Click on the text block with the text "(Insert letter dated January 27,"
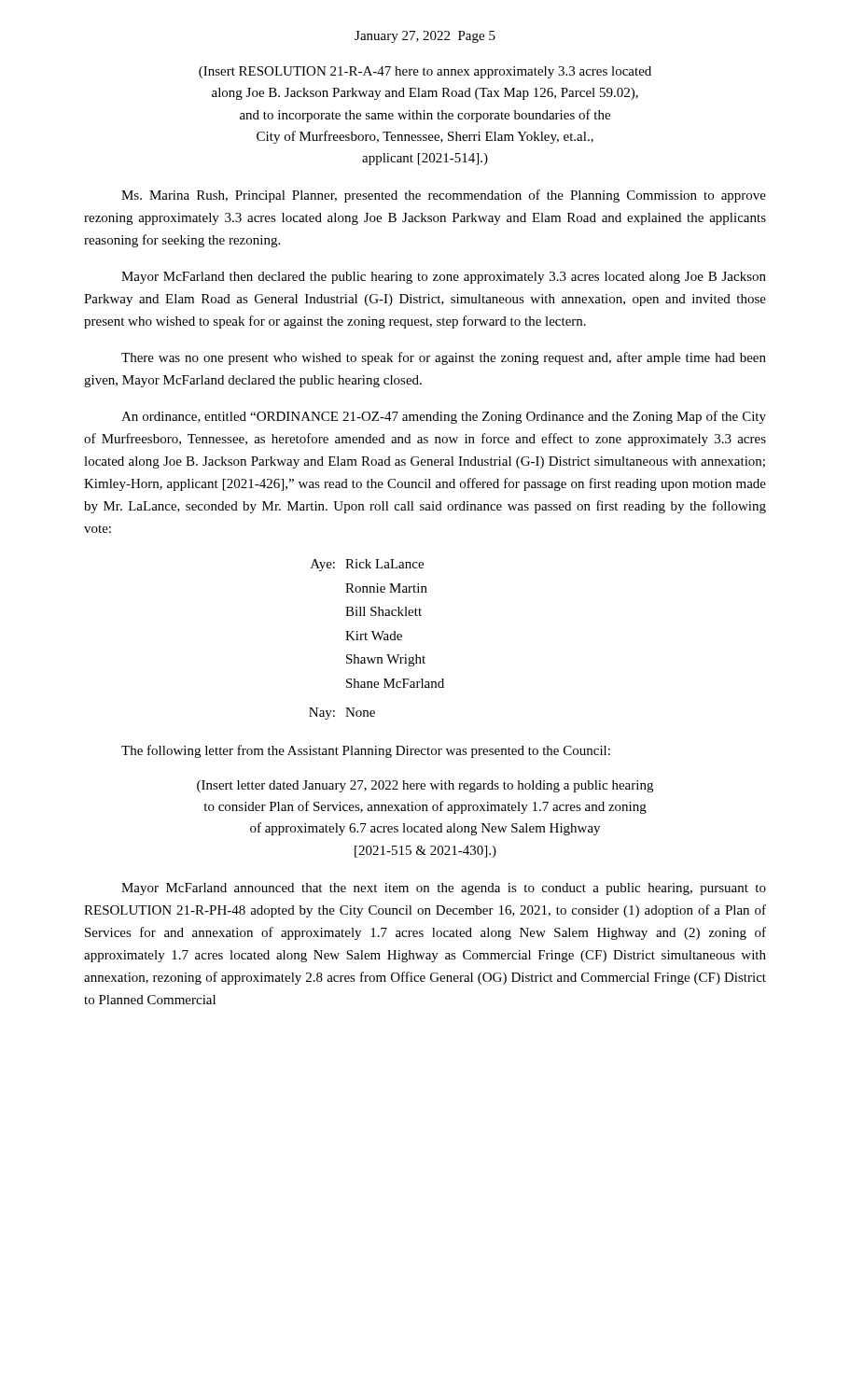The width and height of the screenshot is (850, 1400). coord(425,817)
